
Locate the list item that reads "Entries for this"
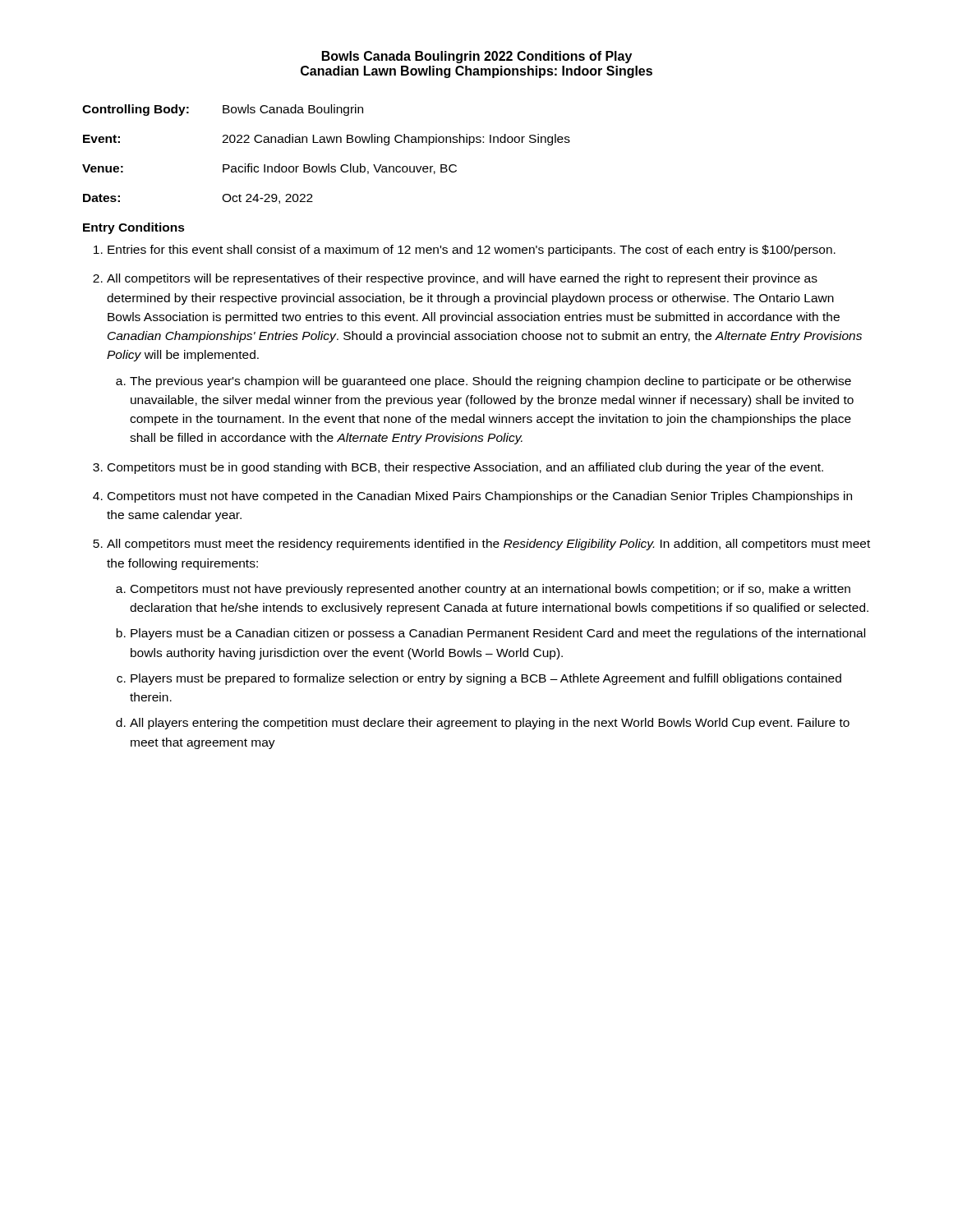point(472,249)
